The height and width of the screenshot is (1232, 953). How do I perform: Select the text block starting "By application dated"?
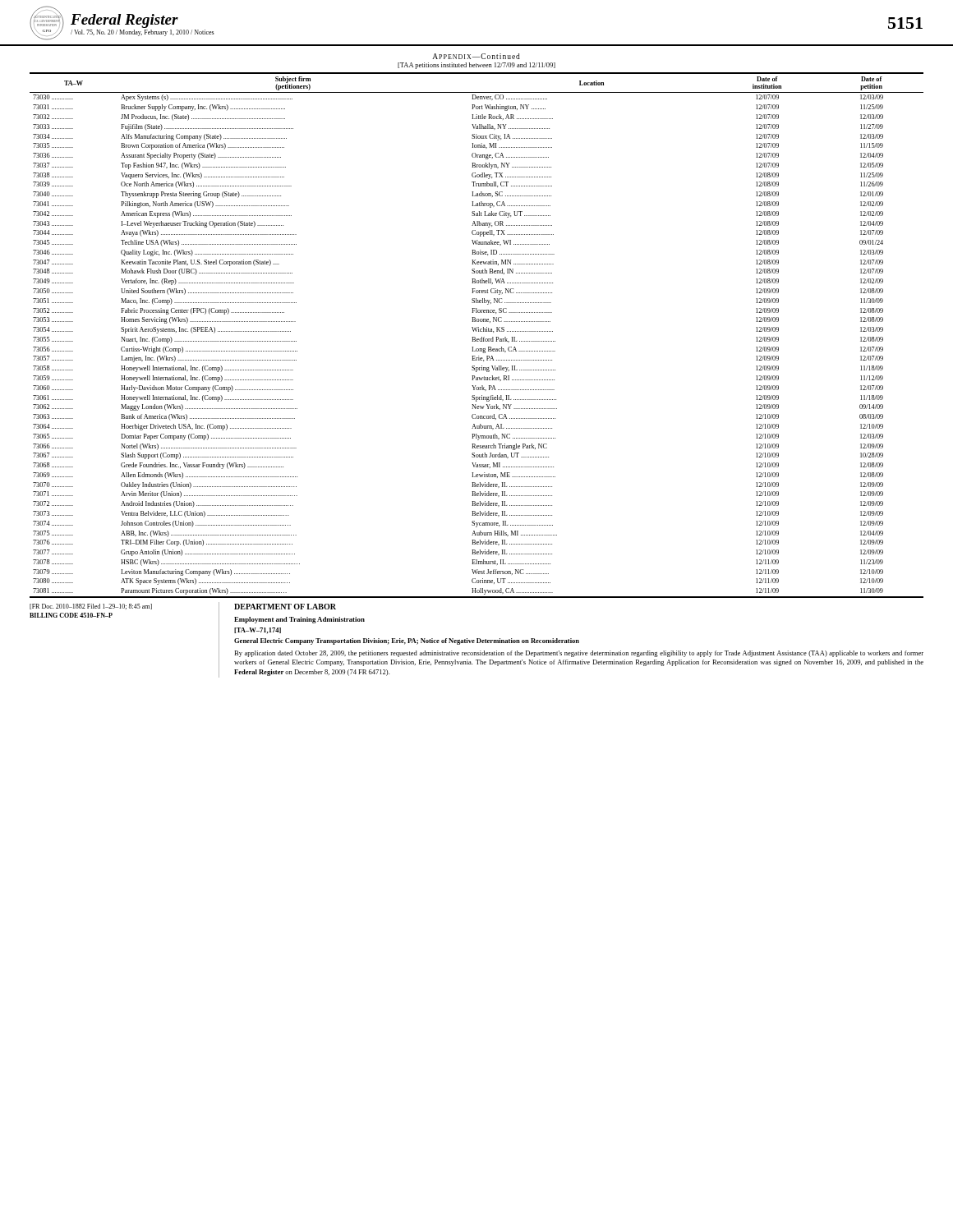[579, 662]
